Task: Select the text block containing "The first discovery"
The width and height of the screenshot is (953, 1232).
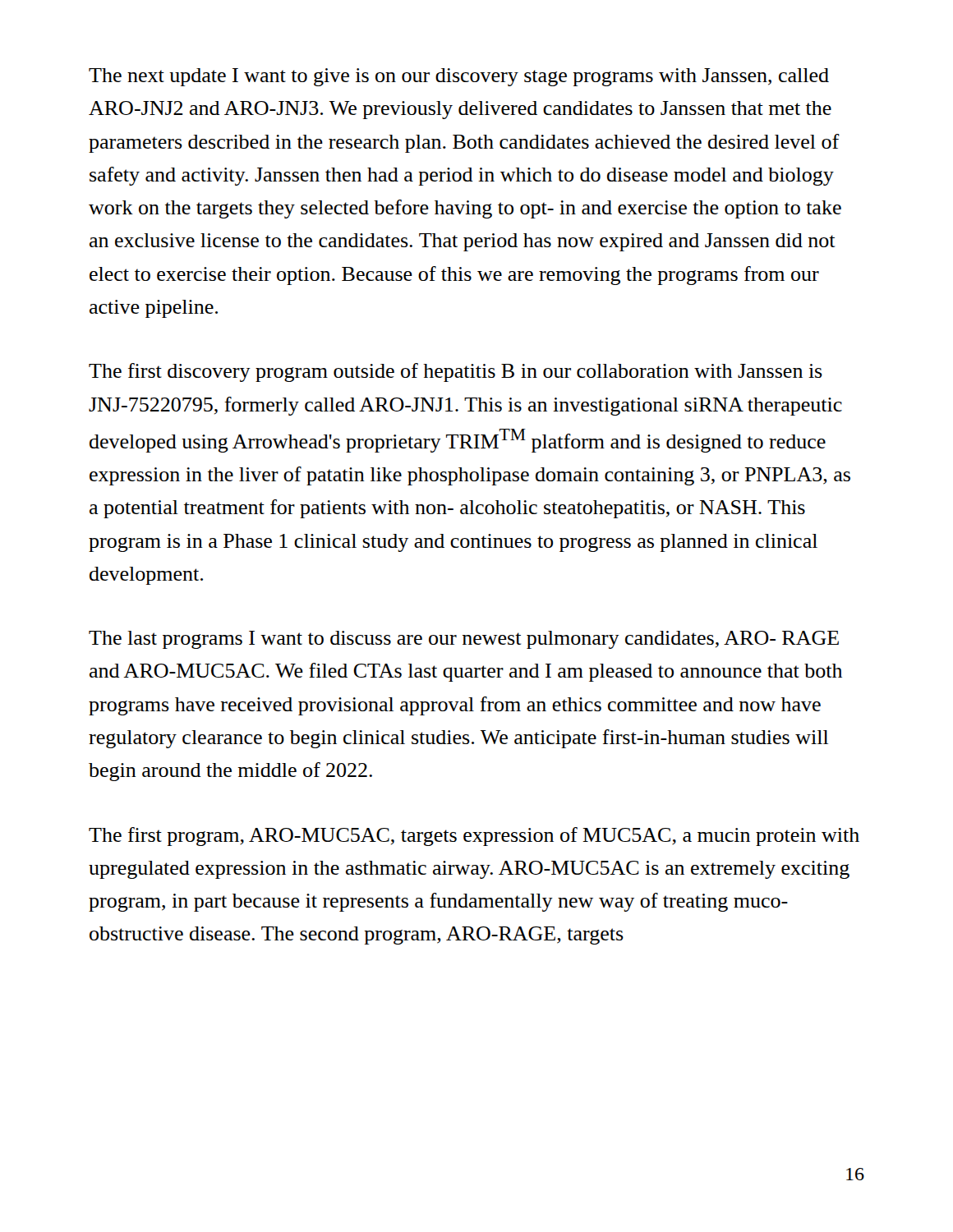Action: [470, 472]
